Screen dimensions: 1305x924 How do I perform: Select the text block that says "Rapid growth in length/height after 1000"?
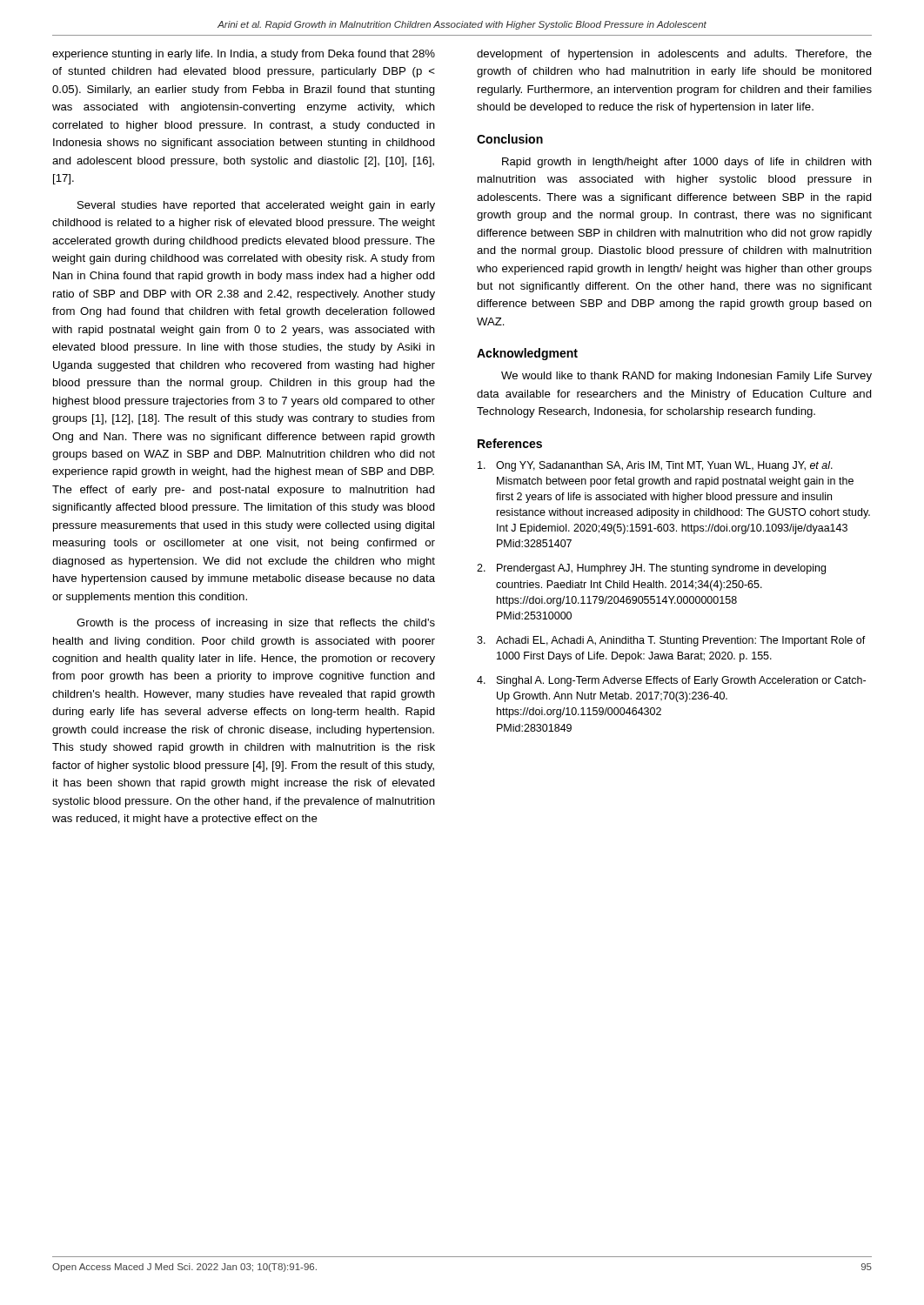click(x=674, y=242)
